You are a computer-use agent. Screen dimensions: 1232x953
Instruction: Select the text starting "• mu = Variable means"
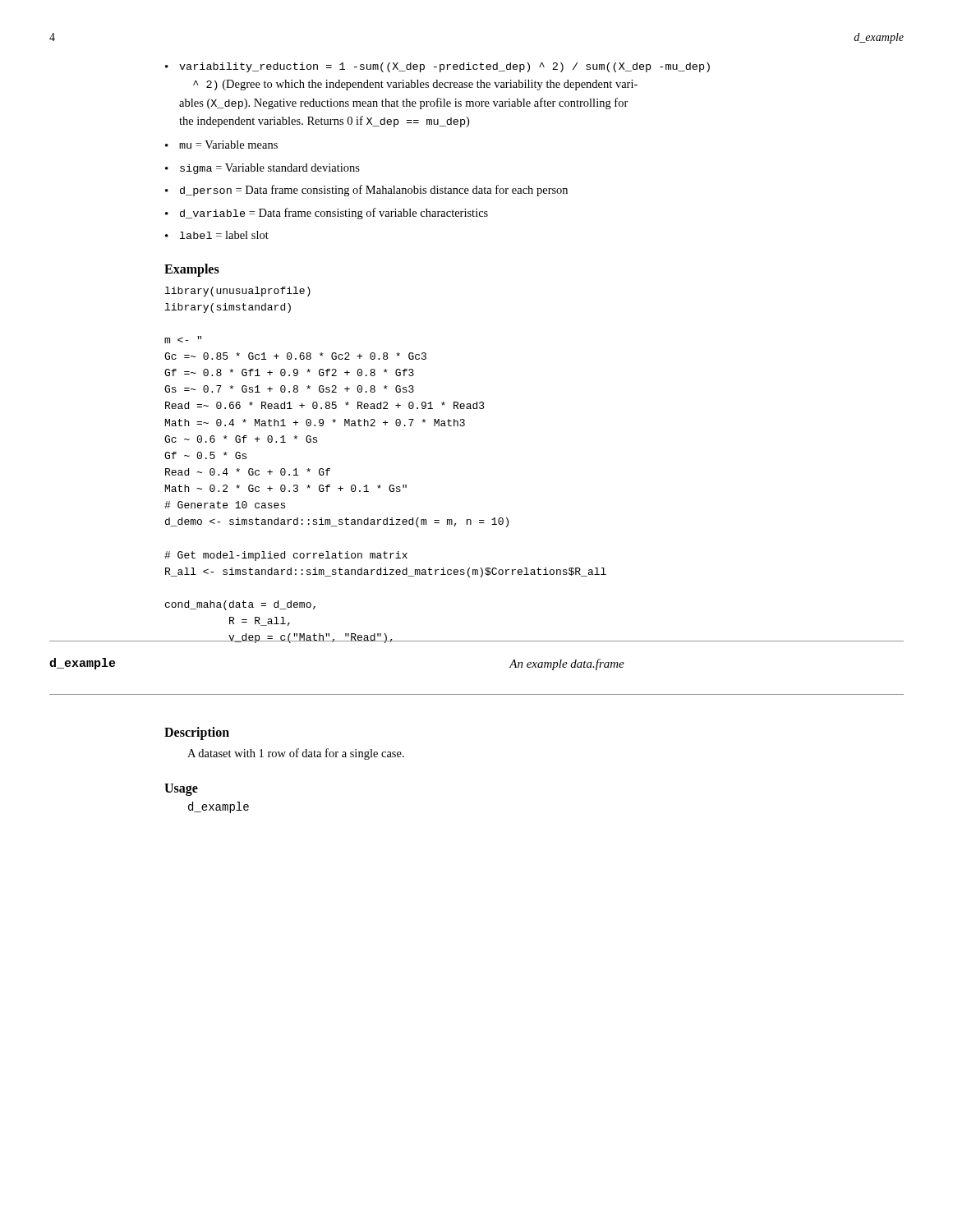click(221, 145)
